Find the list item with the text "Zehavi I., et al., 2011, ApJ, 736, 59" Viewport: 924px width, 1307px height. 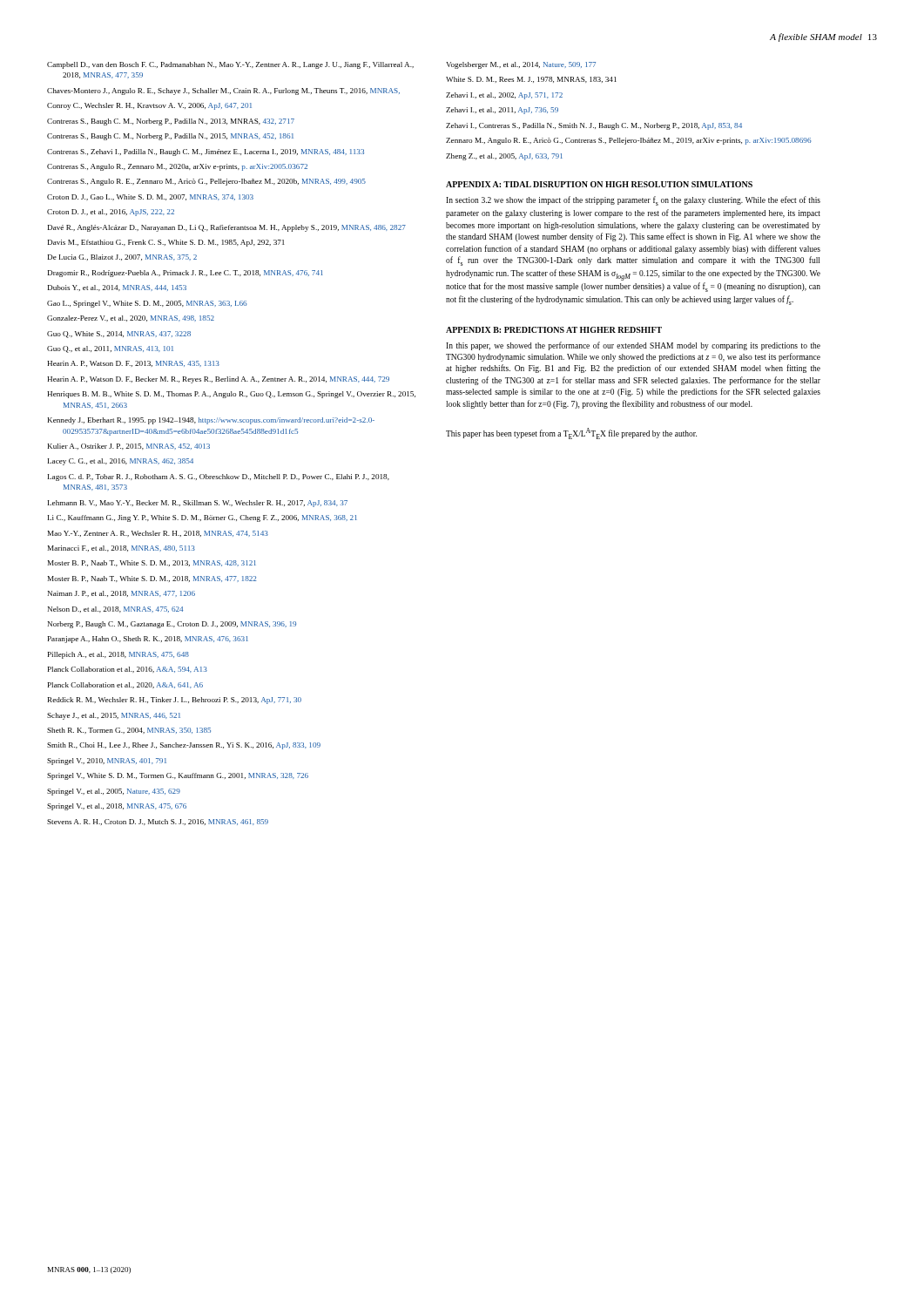[x=502, y=110]
